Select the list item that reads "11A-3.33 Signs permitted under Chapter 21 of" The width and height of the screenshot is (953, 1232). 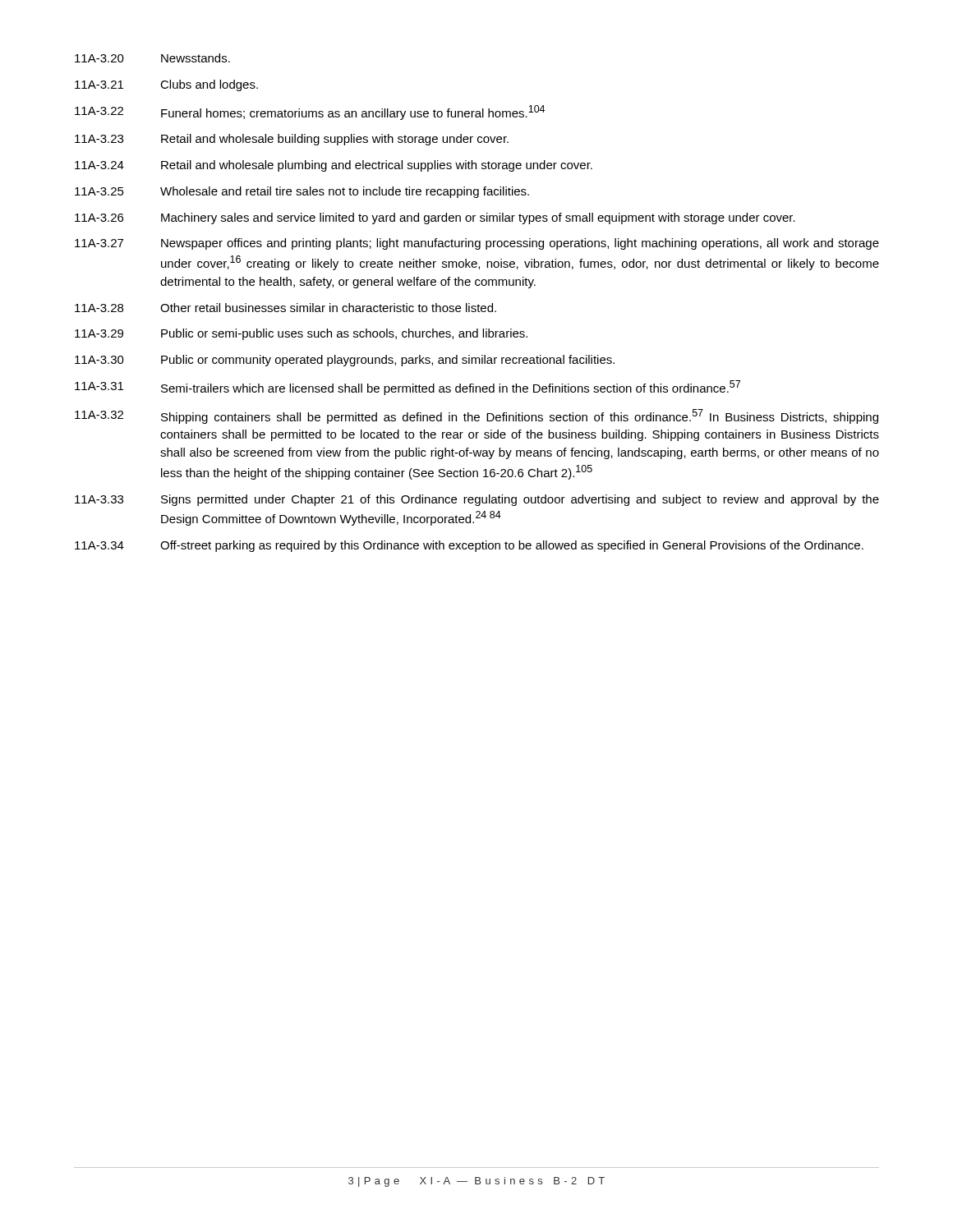point(476,509)
